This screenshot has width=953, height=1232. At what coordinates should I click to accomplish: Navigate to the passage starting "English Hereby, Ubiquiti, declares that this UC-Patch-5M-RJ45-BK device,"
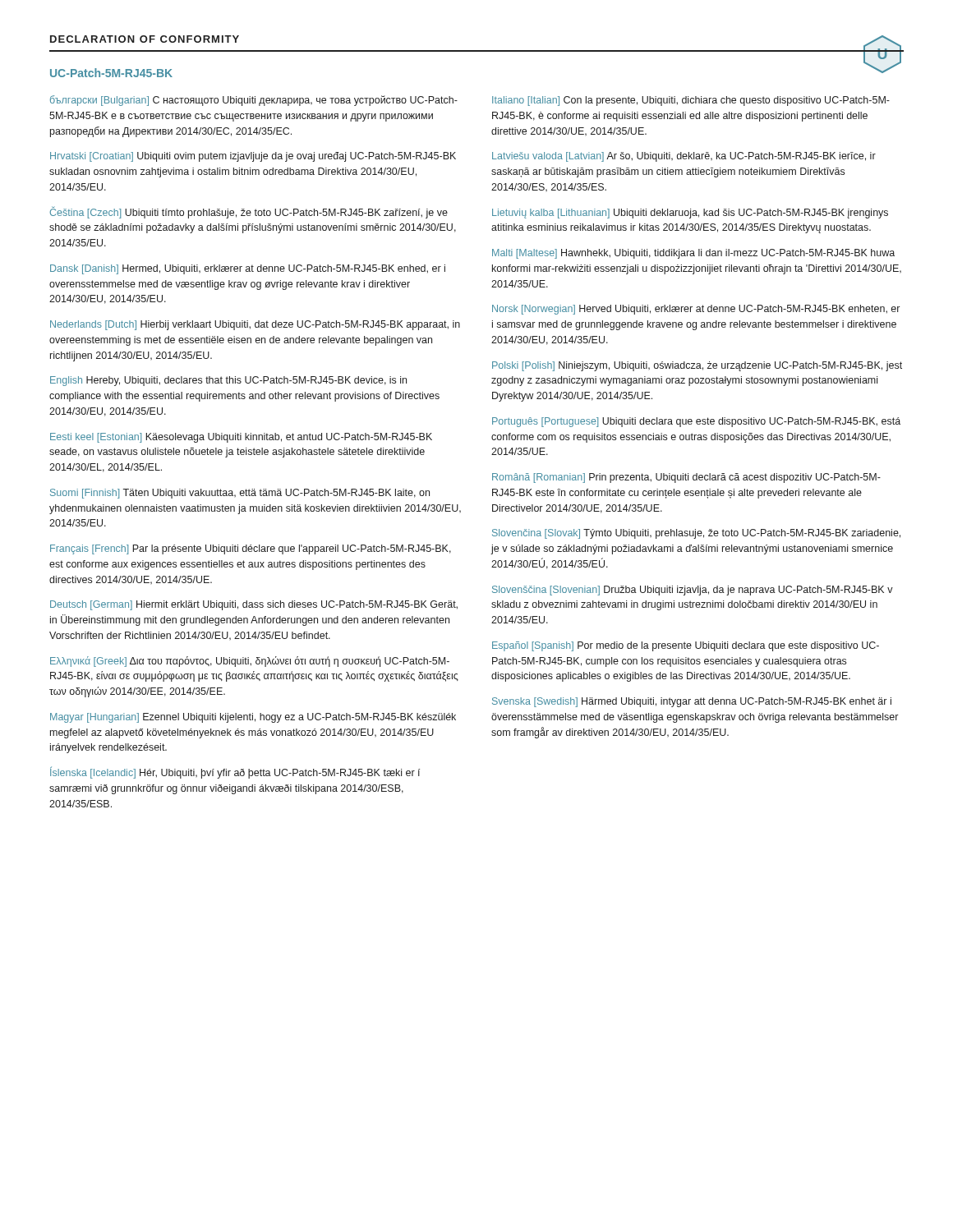point(244,396)
